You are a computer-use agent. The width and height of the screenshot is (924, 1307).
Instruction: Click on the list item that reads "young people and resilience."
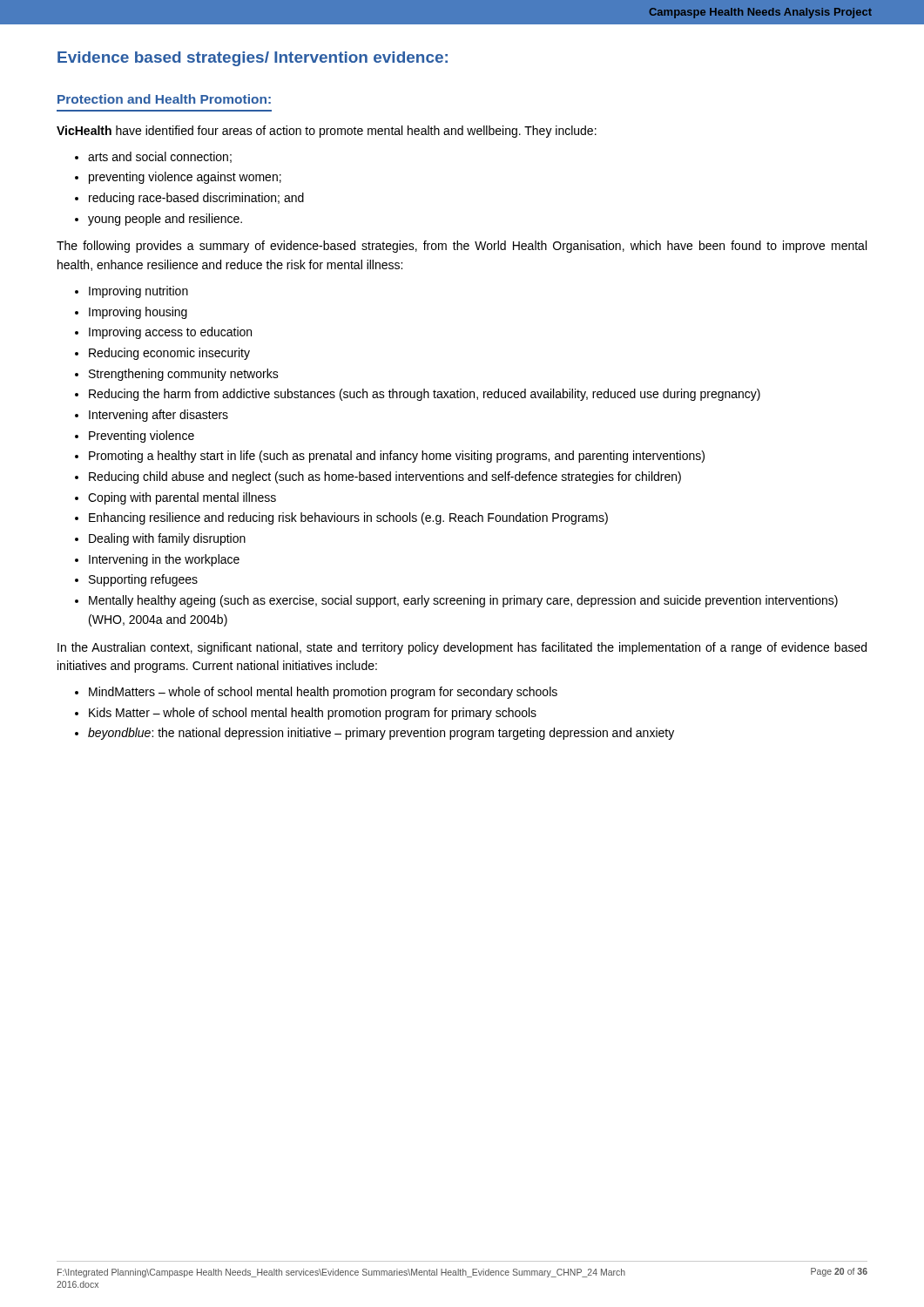[x=166, y=218]
